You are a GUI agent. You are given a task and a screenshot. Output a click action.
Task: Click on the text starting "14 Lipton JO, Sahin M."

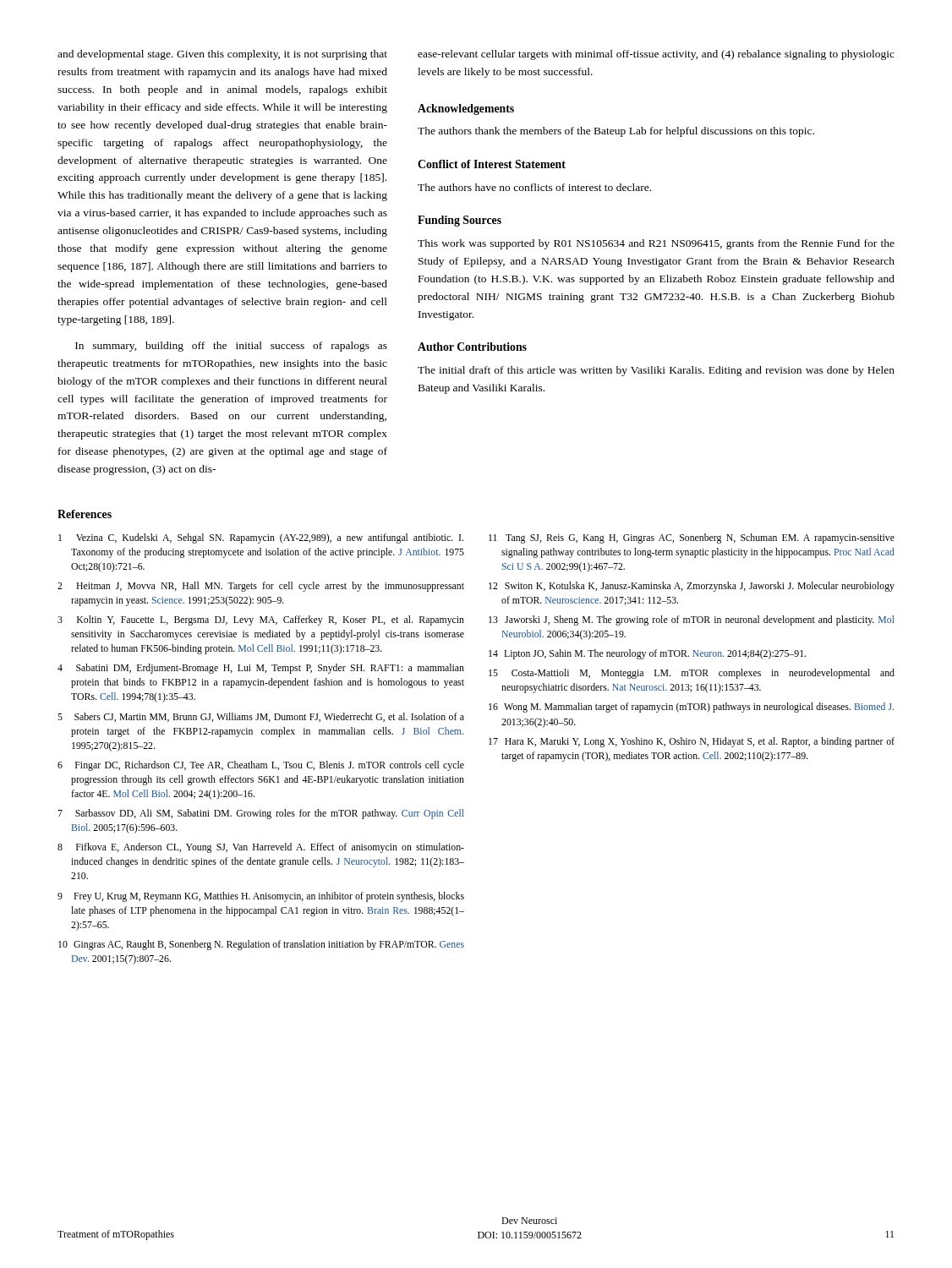point(691,654)
